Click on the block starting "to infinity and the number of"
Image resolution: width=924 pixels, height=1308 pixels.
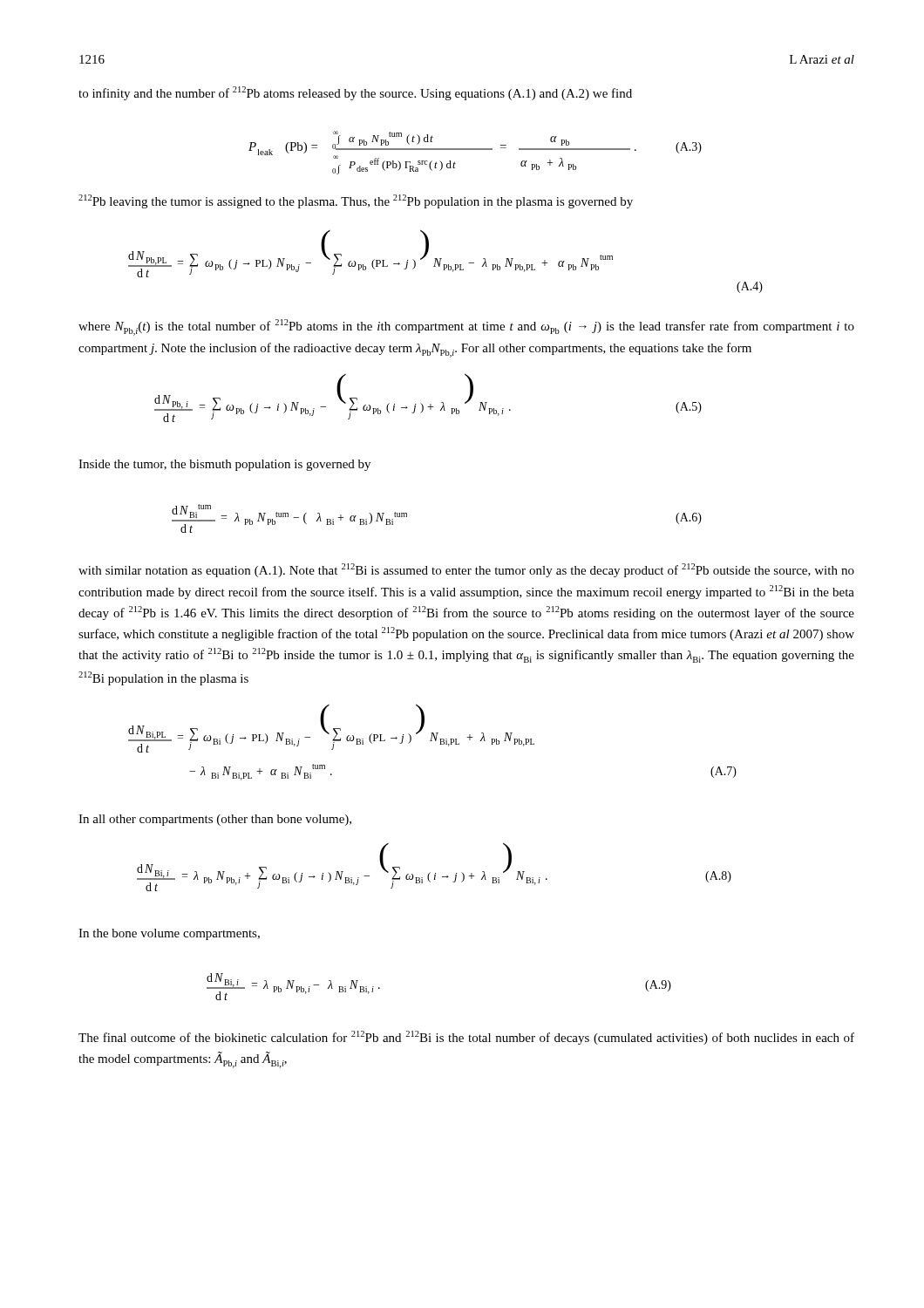(x=466, y=93)
